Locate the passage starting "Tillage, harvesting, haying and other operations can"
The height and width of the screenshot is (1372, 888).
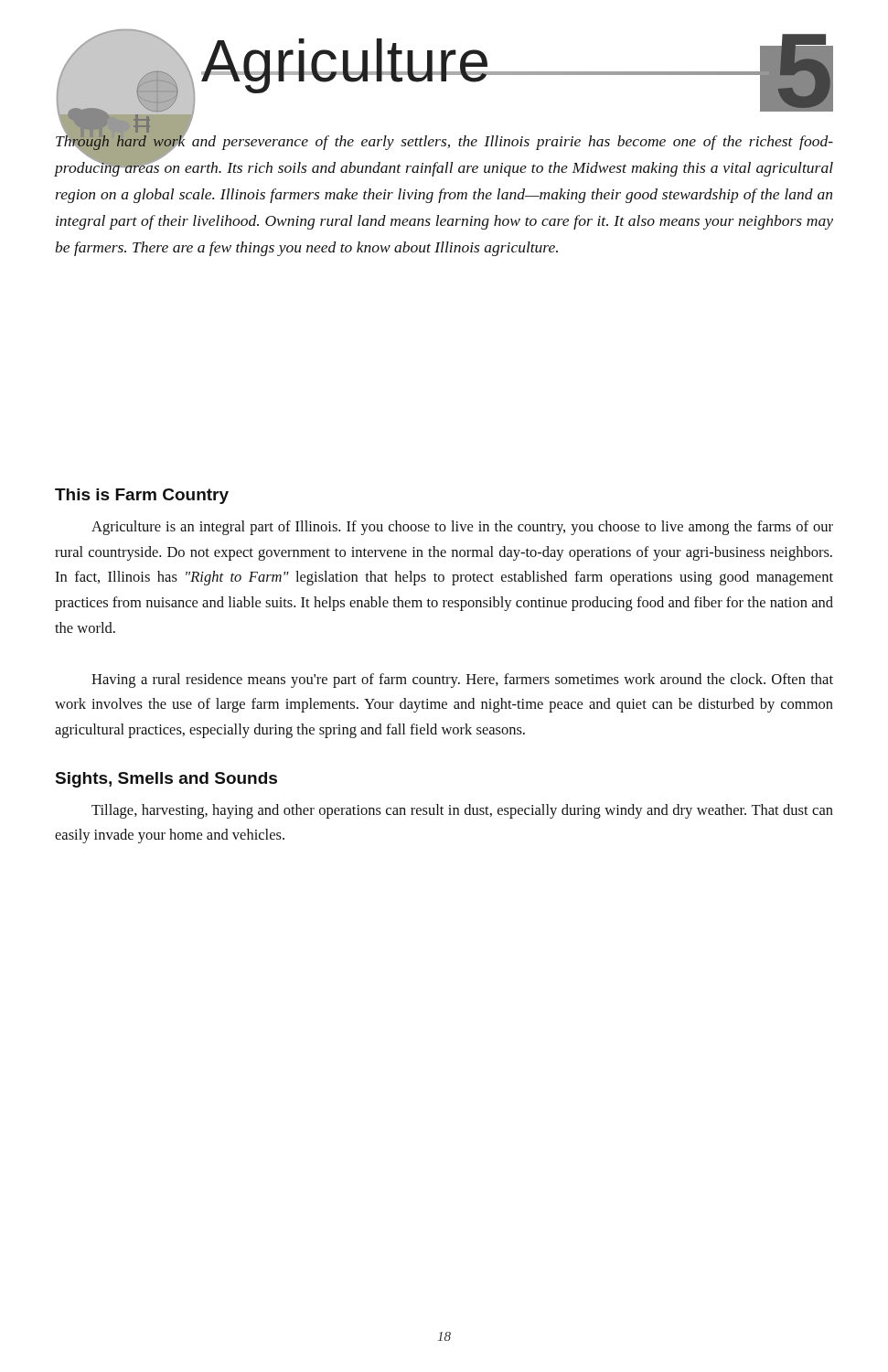[444, 823]
